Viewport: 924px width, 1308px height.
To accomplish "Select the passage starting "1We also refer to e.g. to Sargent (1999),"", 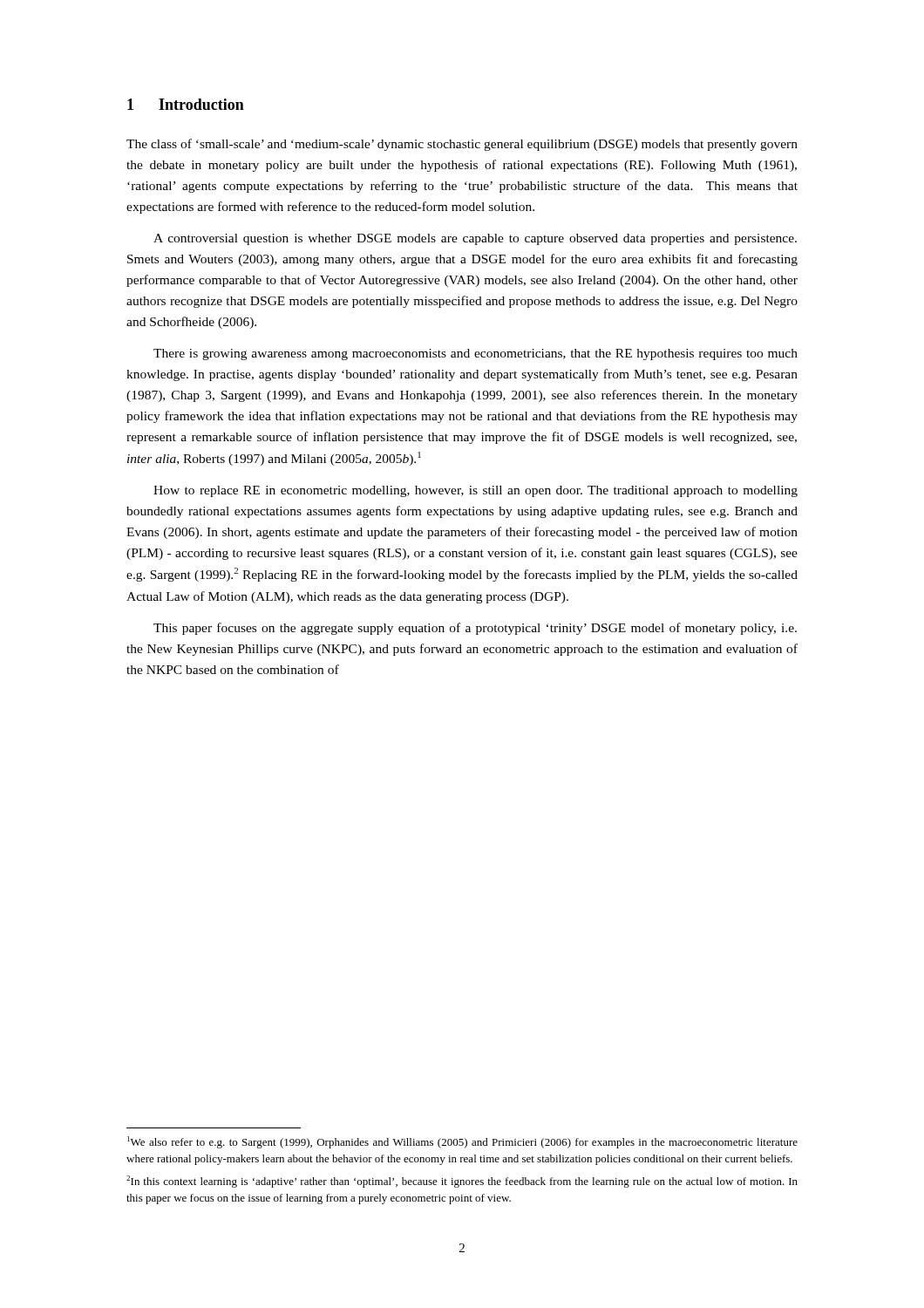I will (x=462, y=1150).
